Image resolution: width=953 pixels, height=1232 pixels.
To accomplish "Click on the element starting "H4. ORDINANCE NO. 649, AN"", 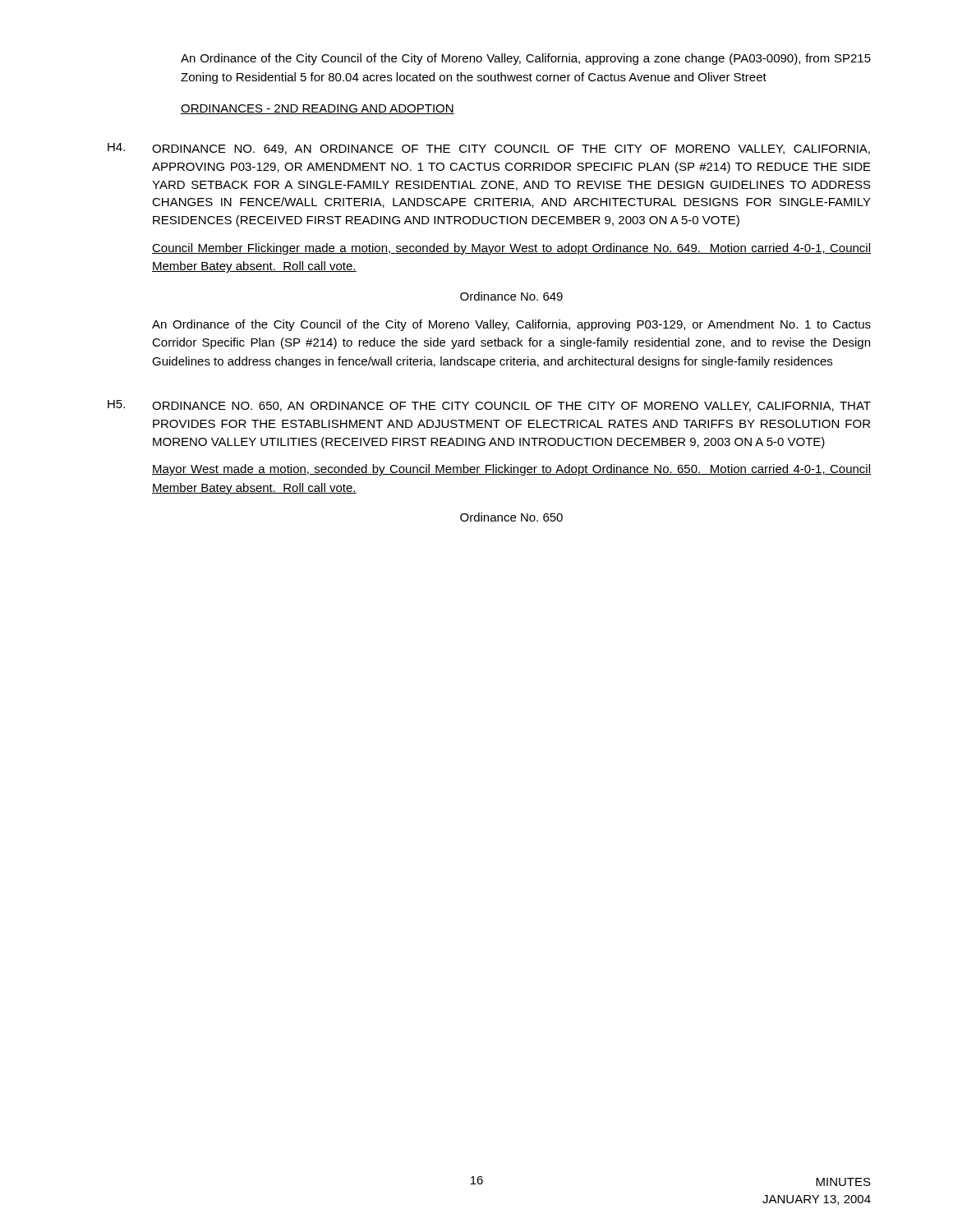I will click(x=489, y=262).
